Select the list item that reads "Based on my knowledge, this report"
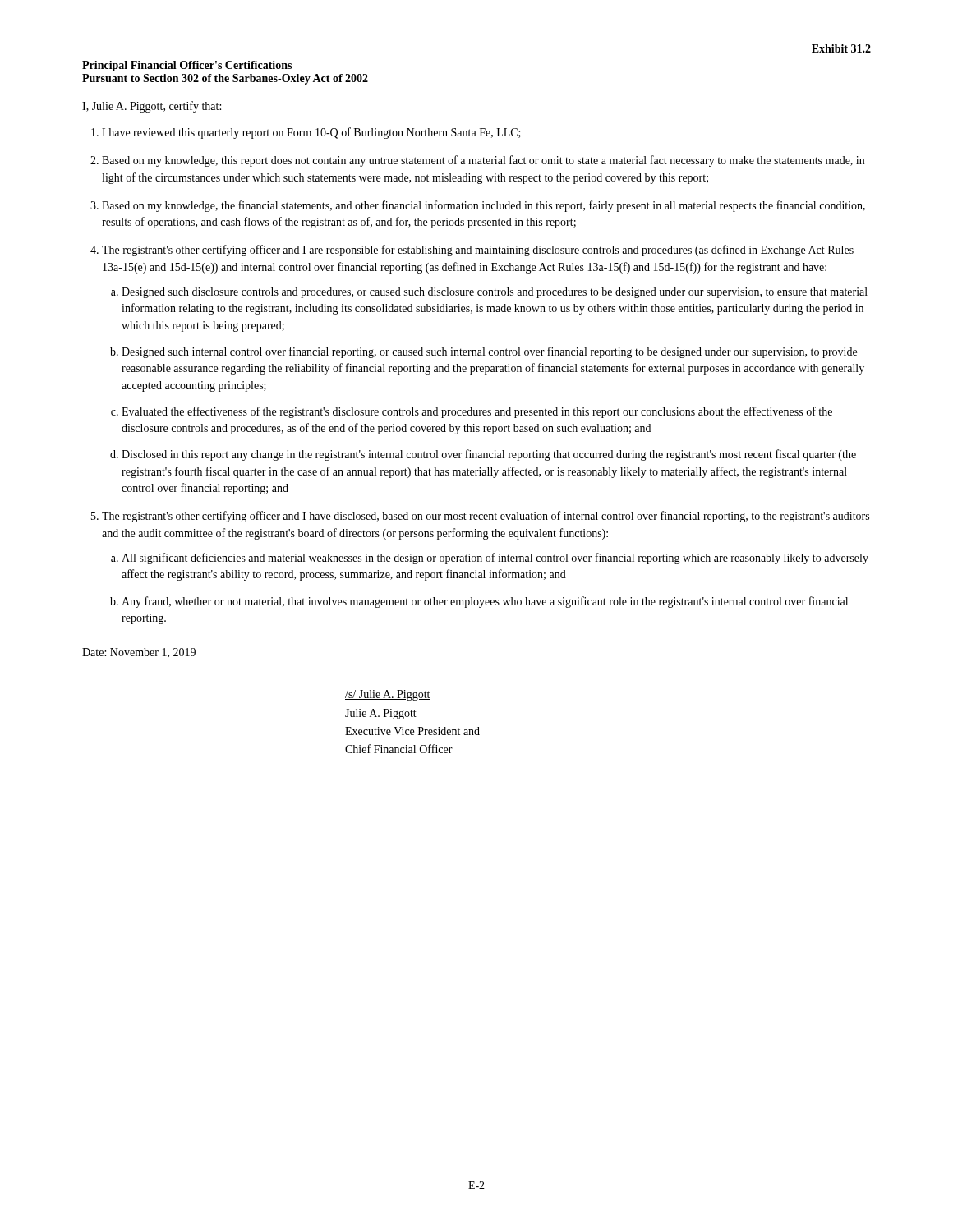953x1232 pixels. [x=483, y=169]
